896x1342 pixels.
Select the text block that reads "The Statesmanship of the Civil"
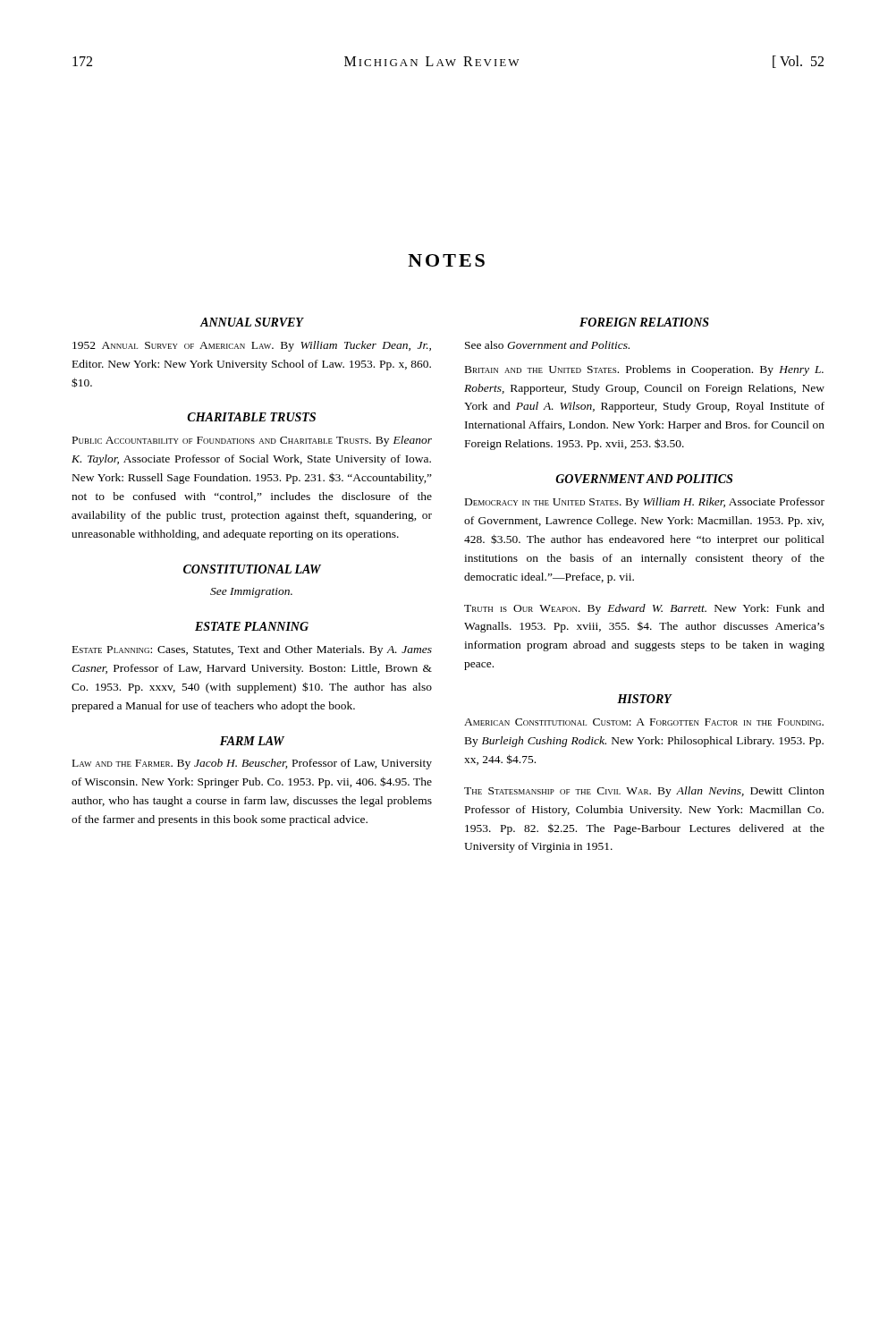(x=644, y=818)
